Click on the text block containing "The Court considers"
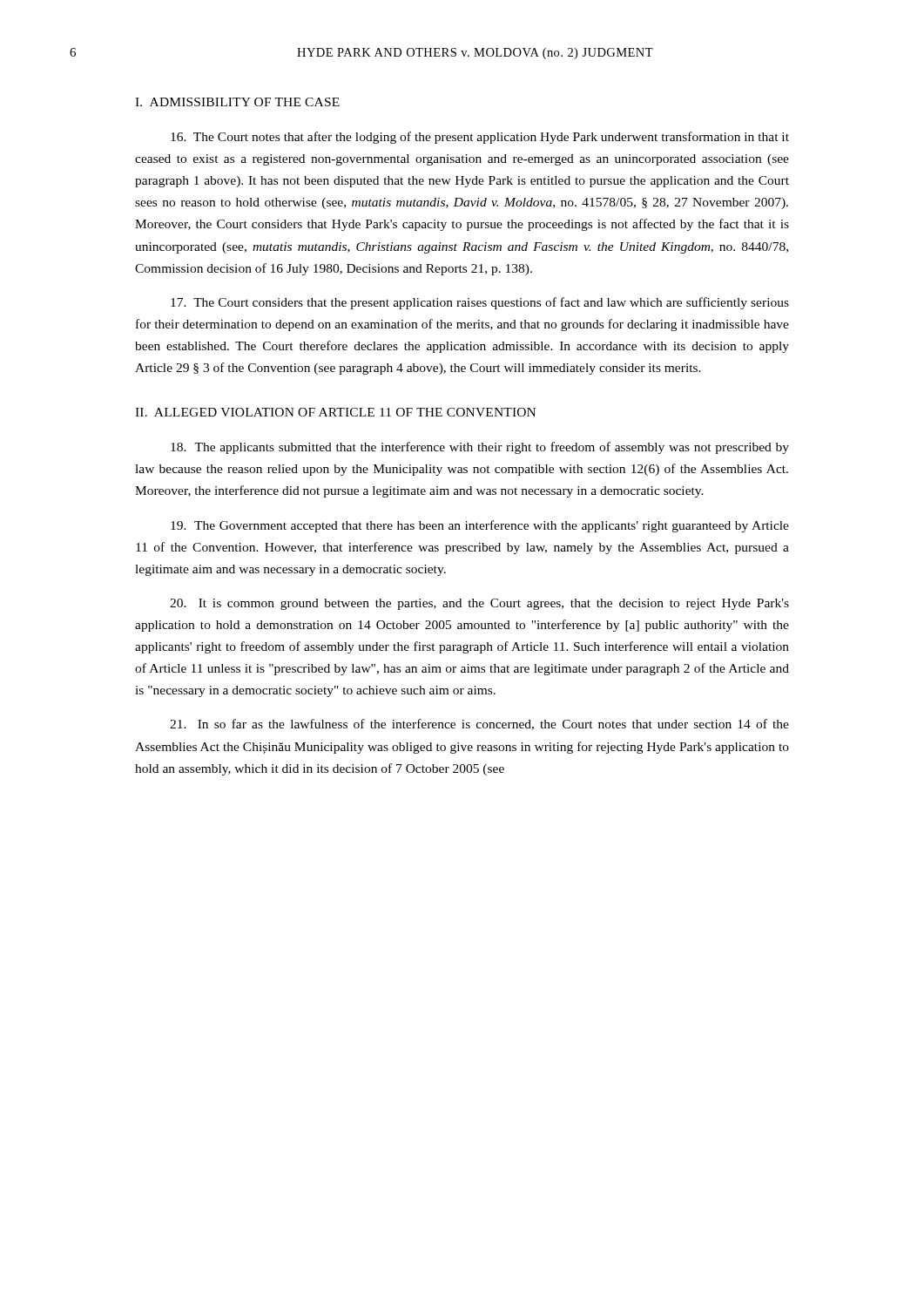Viewport: 924px width, 1307px height. 462,335
